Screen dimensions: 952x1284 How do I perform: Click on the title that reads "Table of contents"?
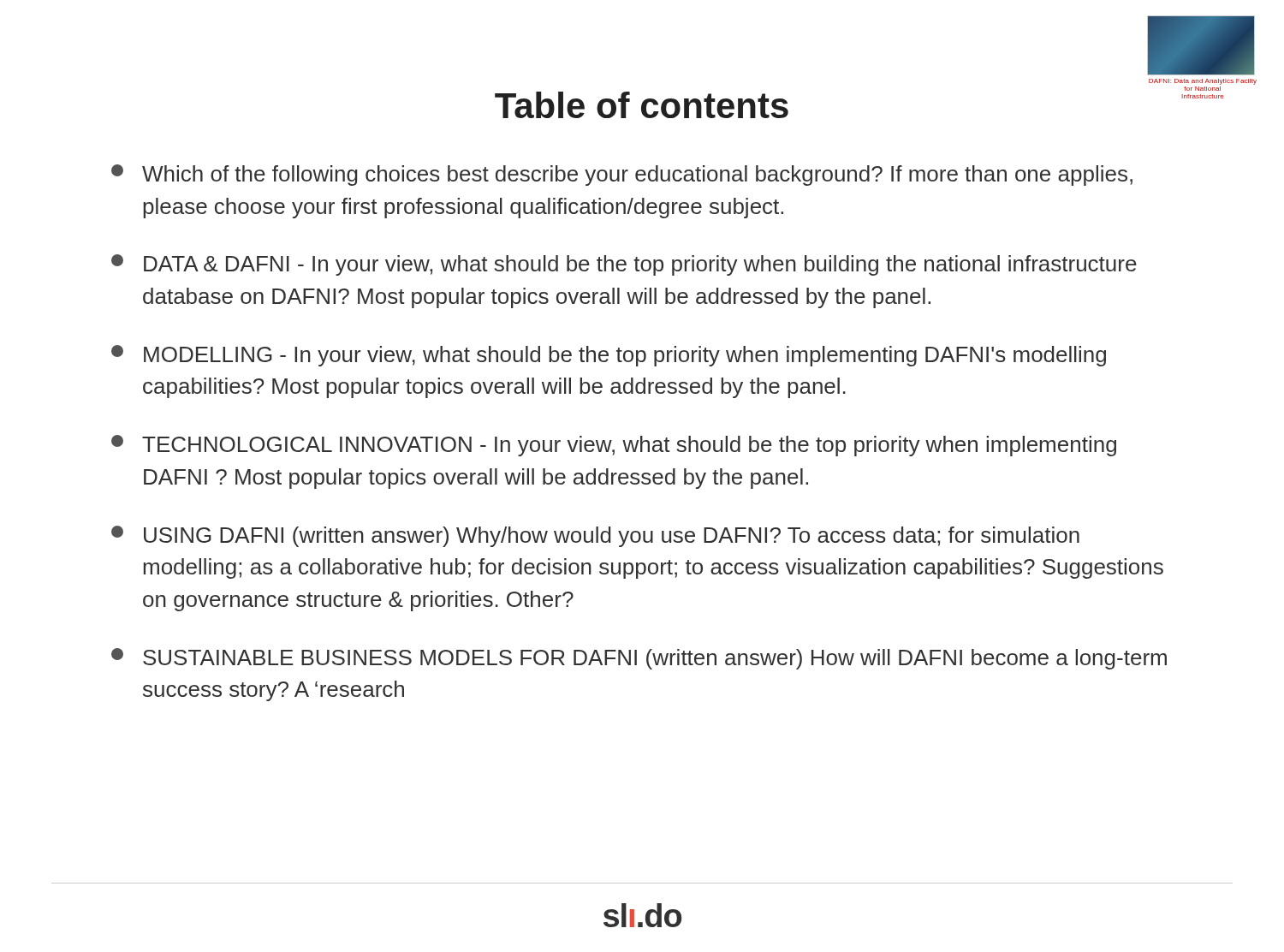pyautogui.click(x=642, y=106)
